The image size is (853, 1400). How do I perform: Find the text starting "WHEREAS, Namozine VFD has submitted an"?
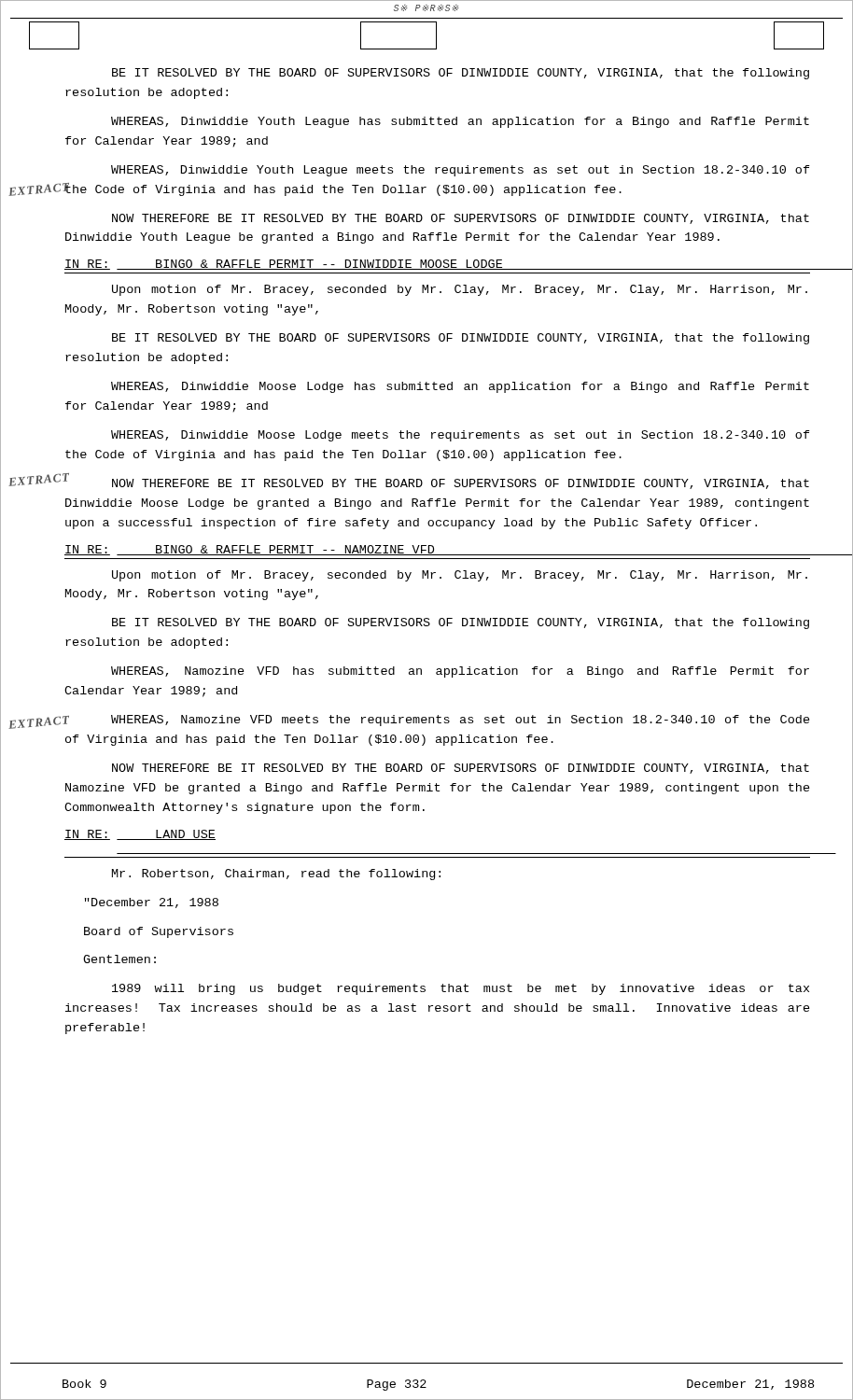(x=437, y=682)
